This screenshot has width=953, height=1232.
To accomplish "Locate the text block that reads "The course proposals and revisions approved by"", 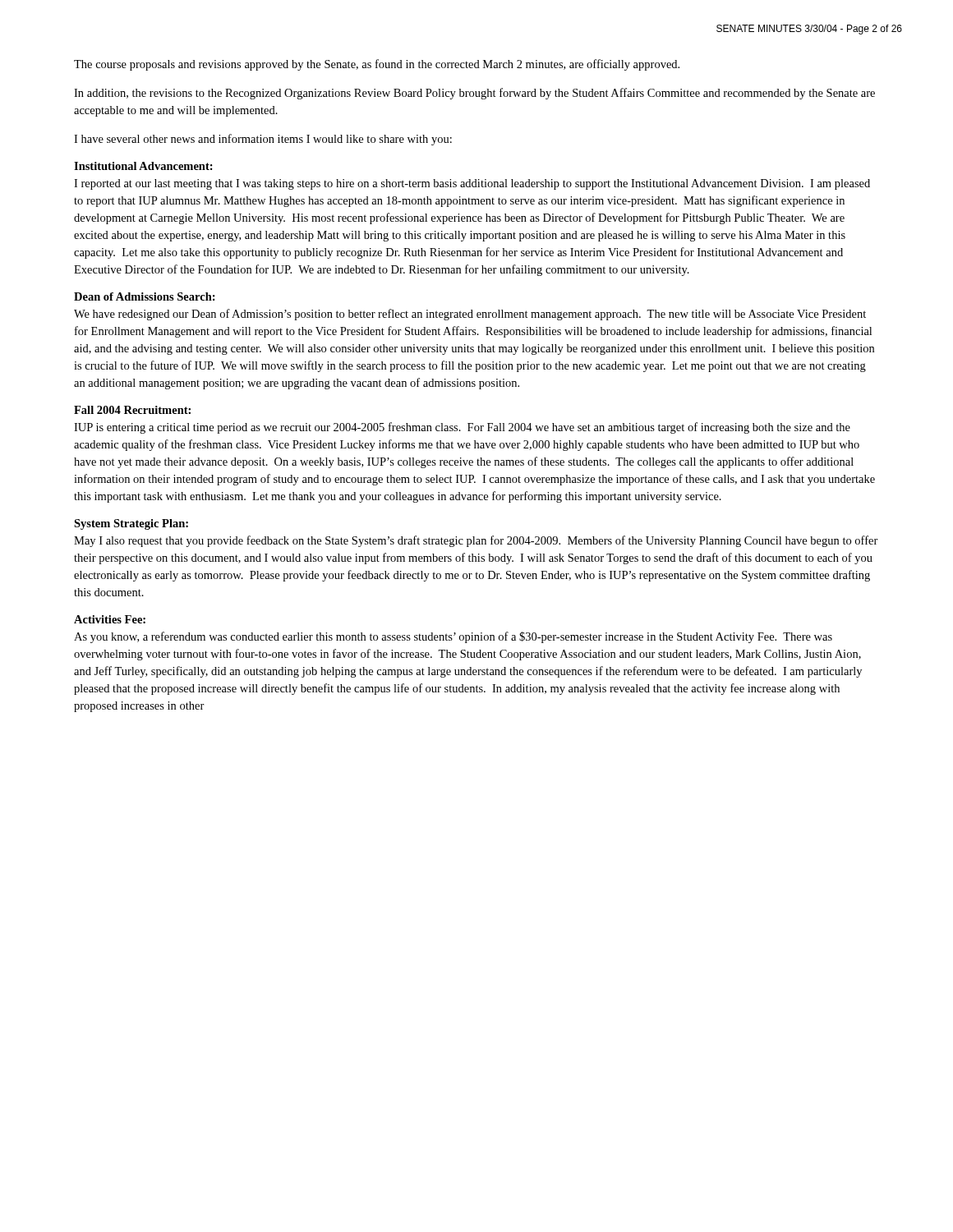I will pyautogui.click(x=476, y=64).
